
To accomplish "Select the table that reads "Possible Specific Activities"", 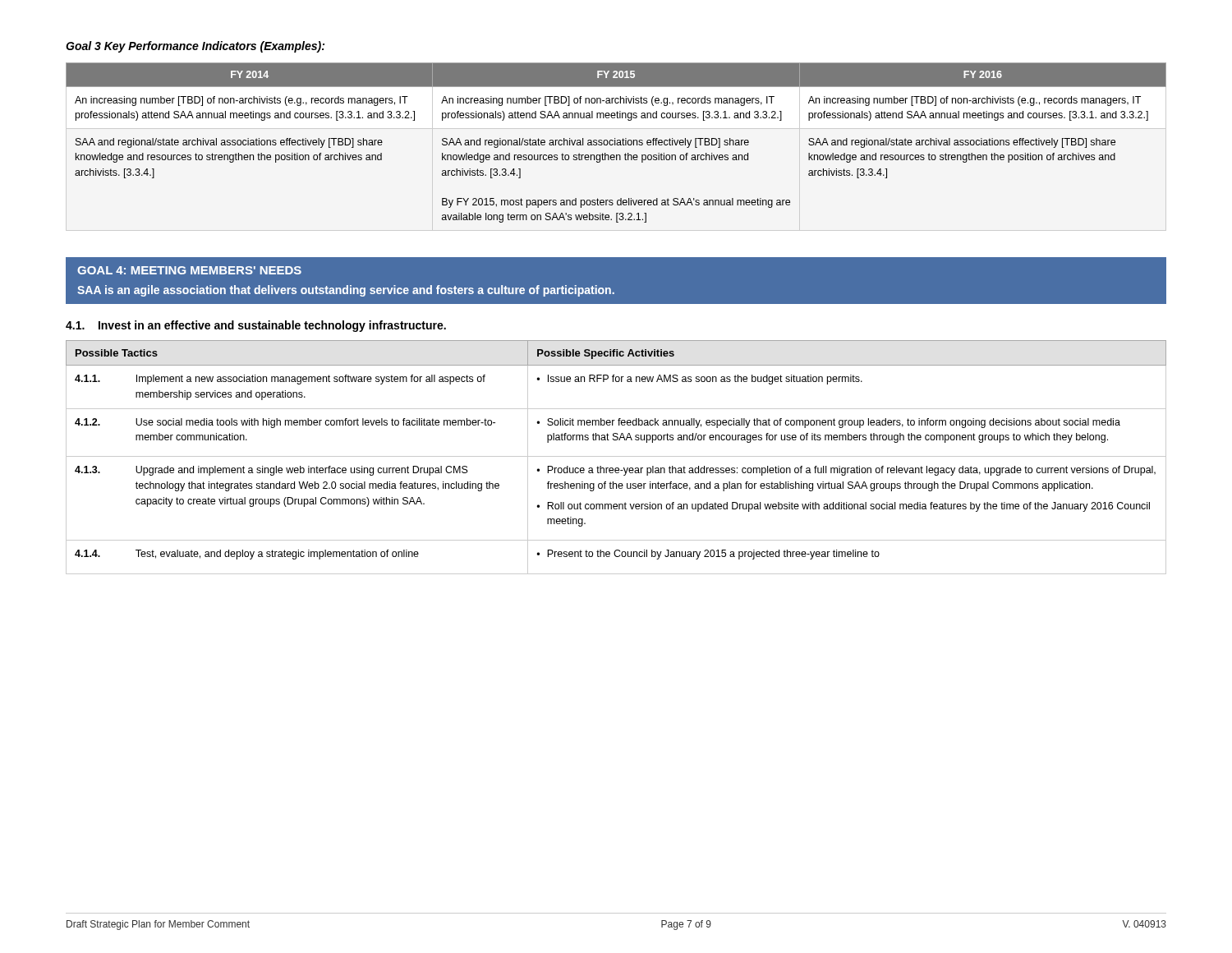I will tap(616, 457).
